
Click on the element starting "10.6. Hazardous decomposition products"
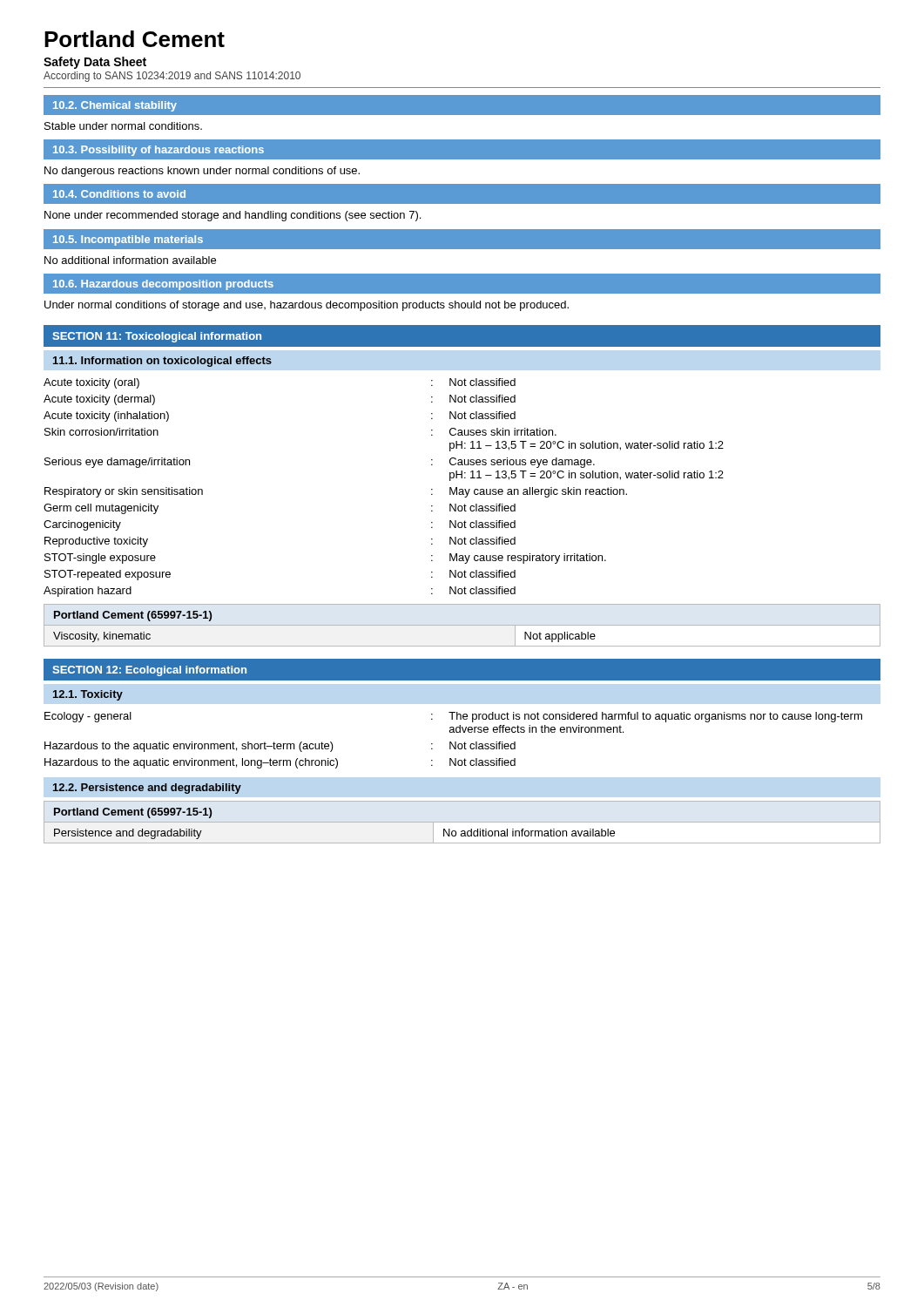163,283
